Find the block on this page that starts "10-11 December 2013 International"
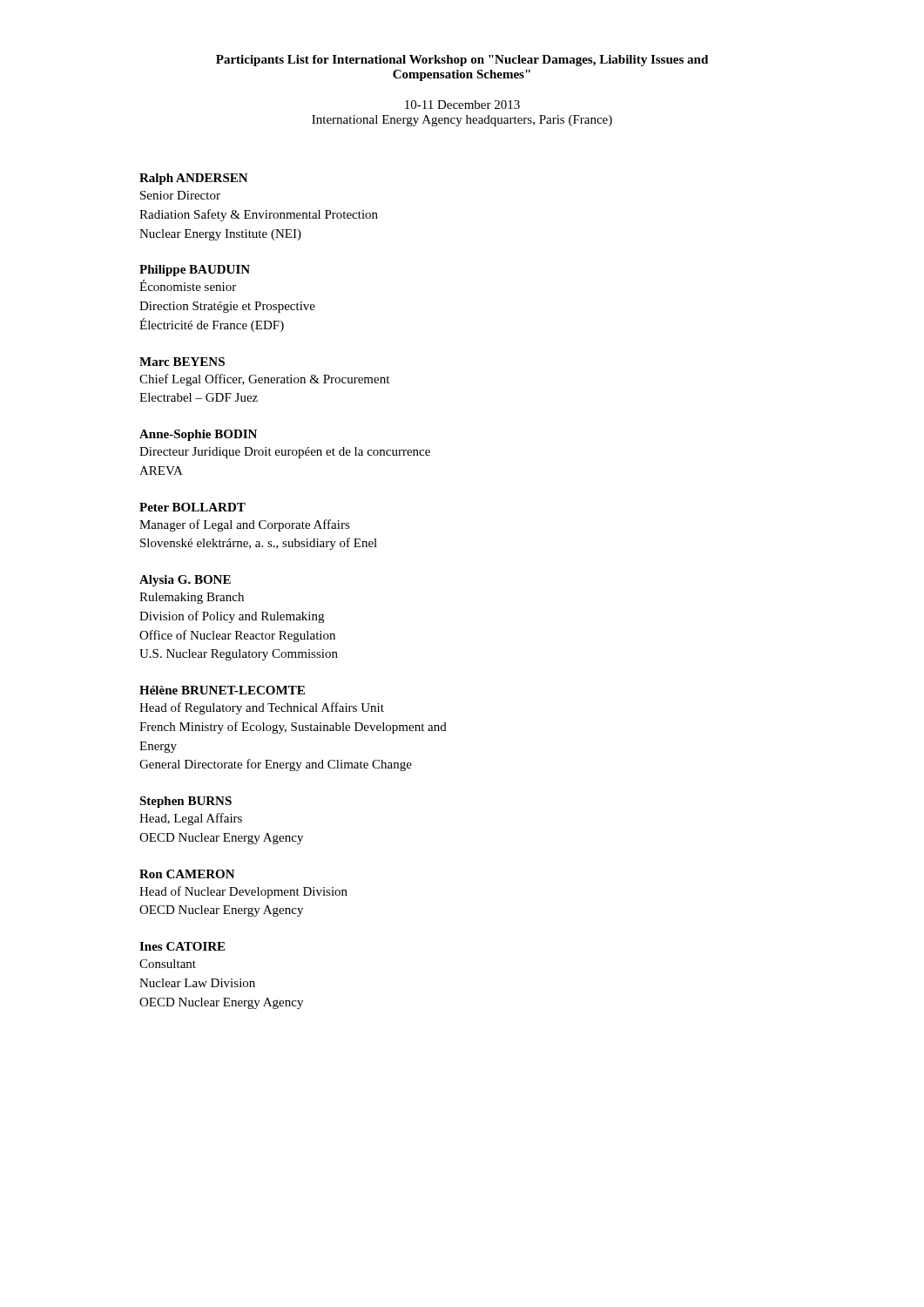 pyautogui.click(x=462, y=112)
